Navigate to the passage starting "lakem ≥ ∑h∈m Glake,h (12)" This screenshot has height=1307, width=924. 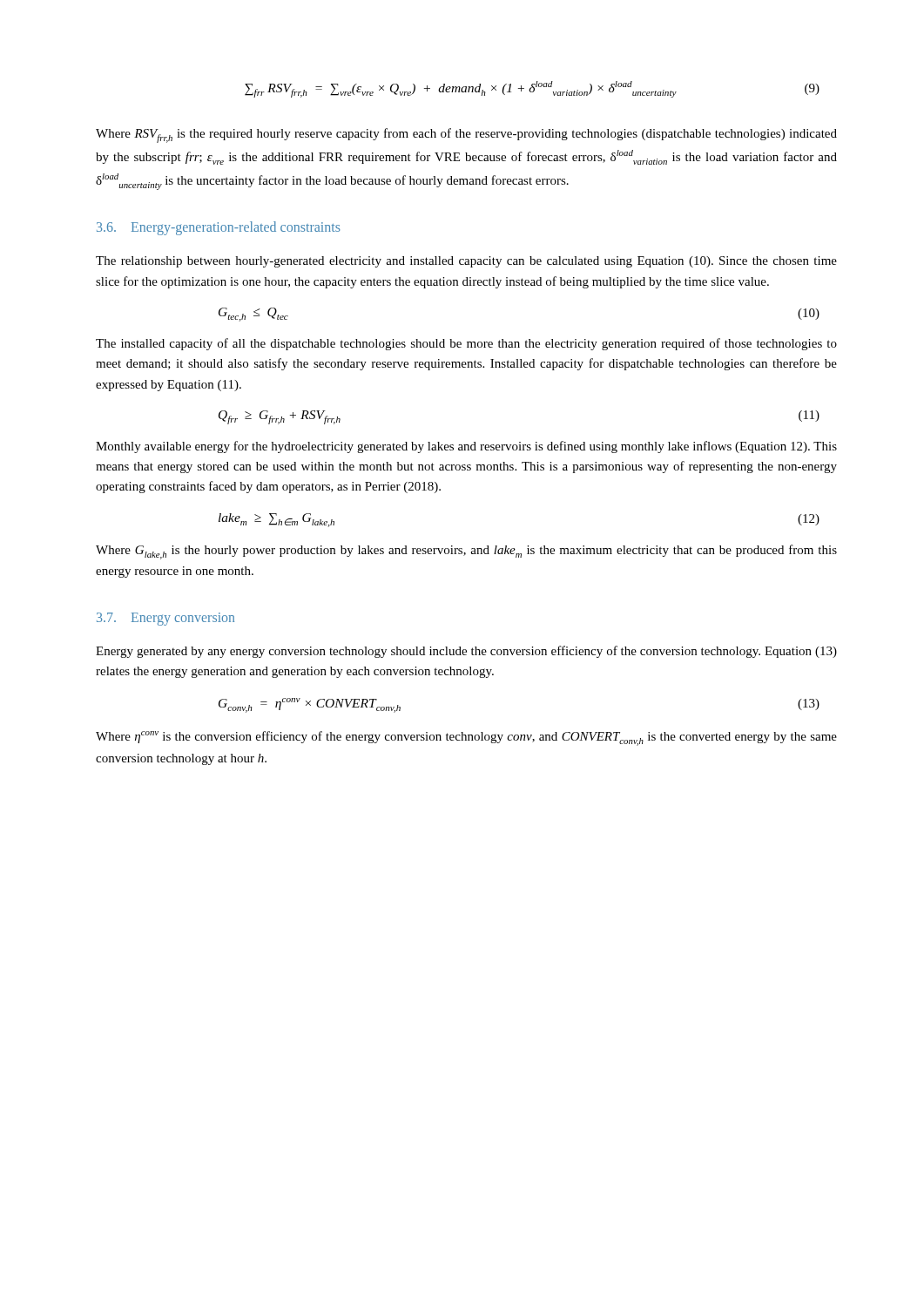(x=273, y=520)
